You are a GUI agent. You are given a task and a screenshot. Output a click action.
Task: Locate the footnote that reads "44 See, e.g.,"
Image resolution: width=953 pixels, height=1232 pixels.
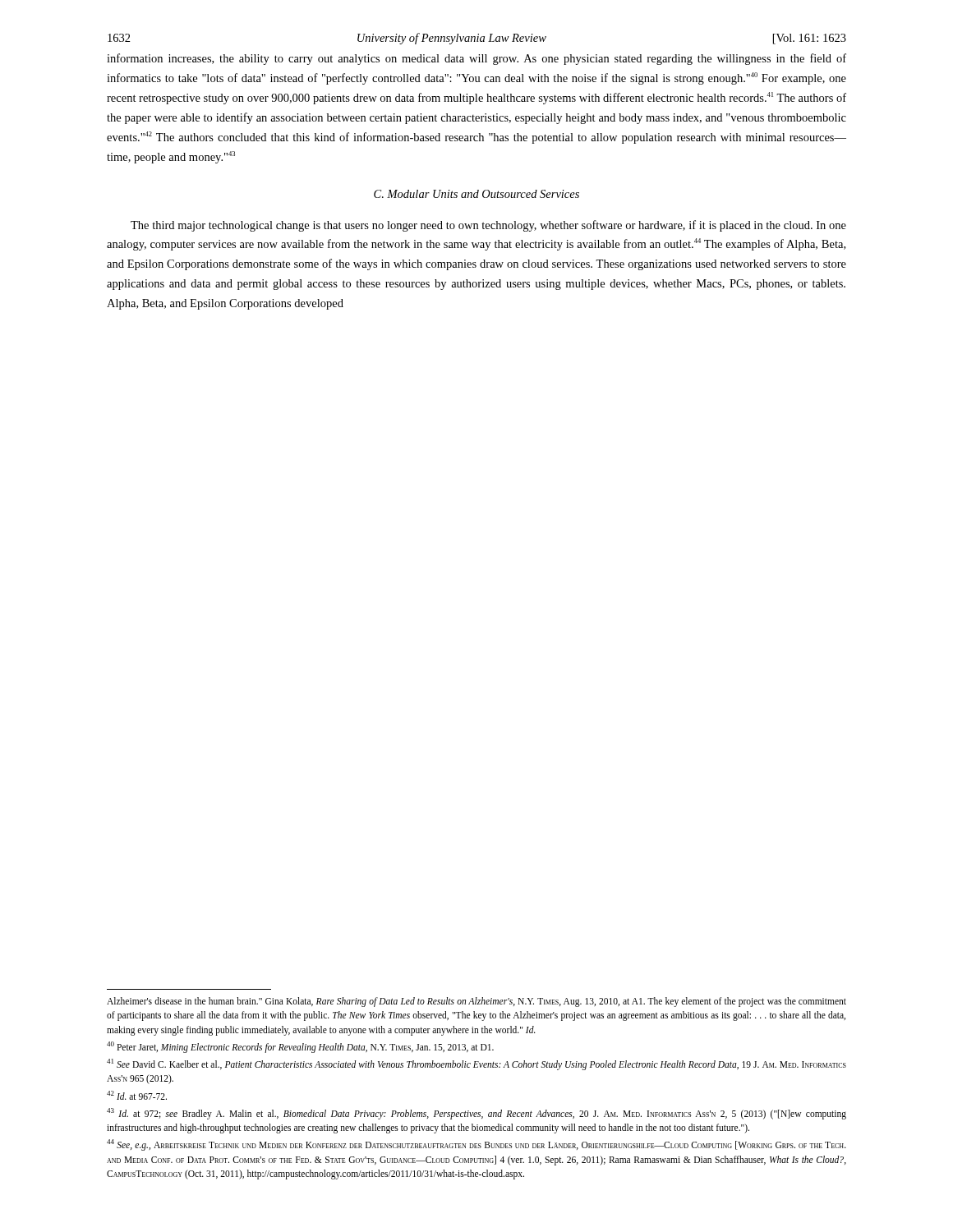tap(476, 1159)
